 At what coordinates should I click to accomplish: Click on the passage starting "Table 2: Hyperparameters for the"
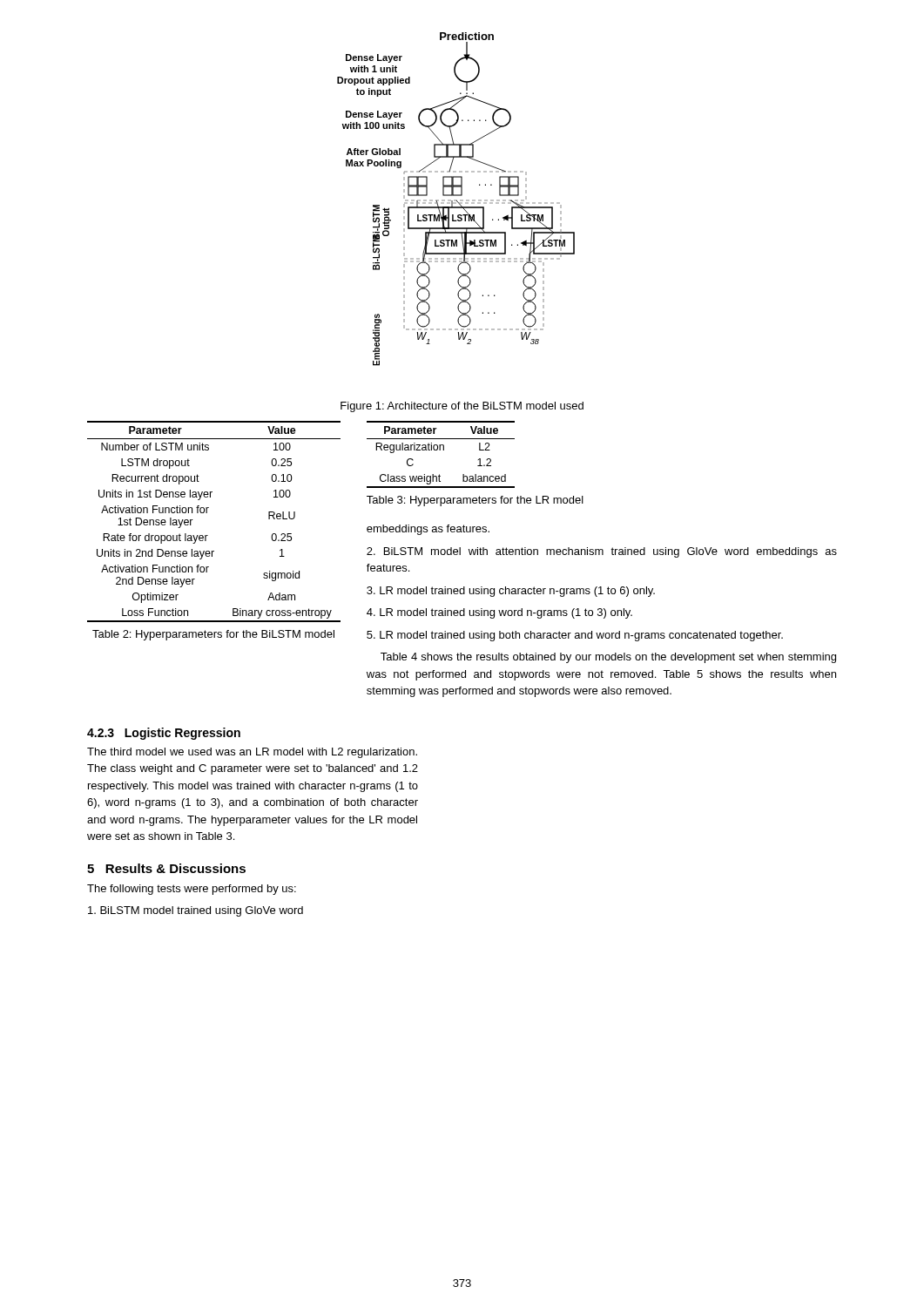click(x=214, y=634)
